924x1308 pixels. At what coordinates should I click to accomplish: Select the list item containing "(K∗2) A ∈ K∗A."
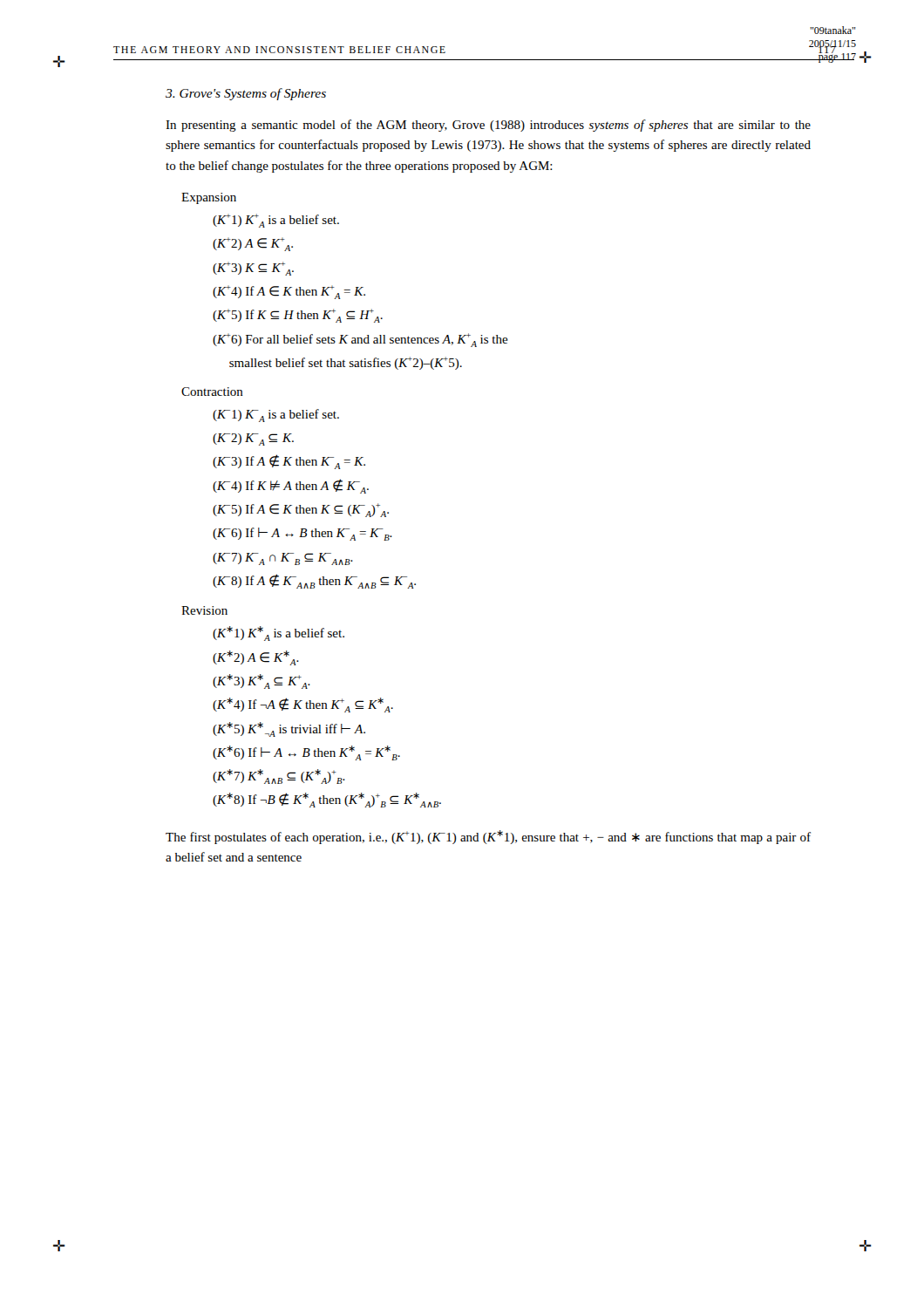coord(256,658)
